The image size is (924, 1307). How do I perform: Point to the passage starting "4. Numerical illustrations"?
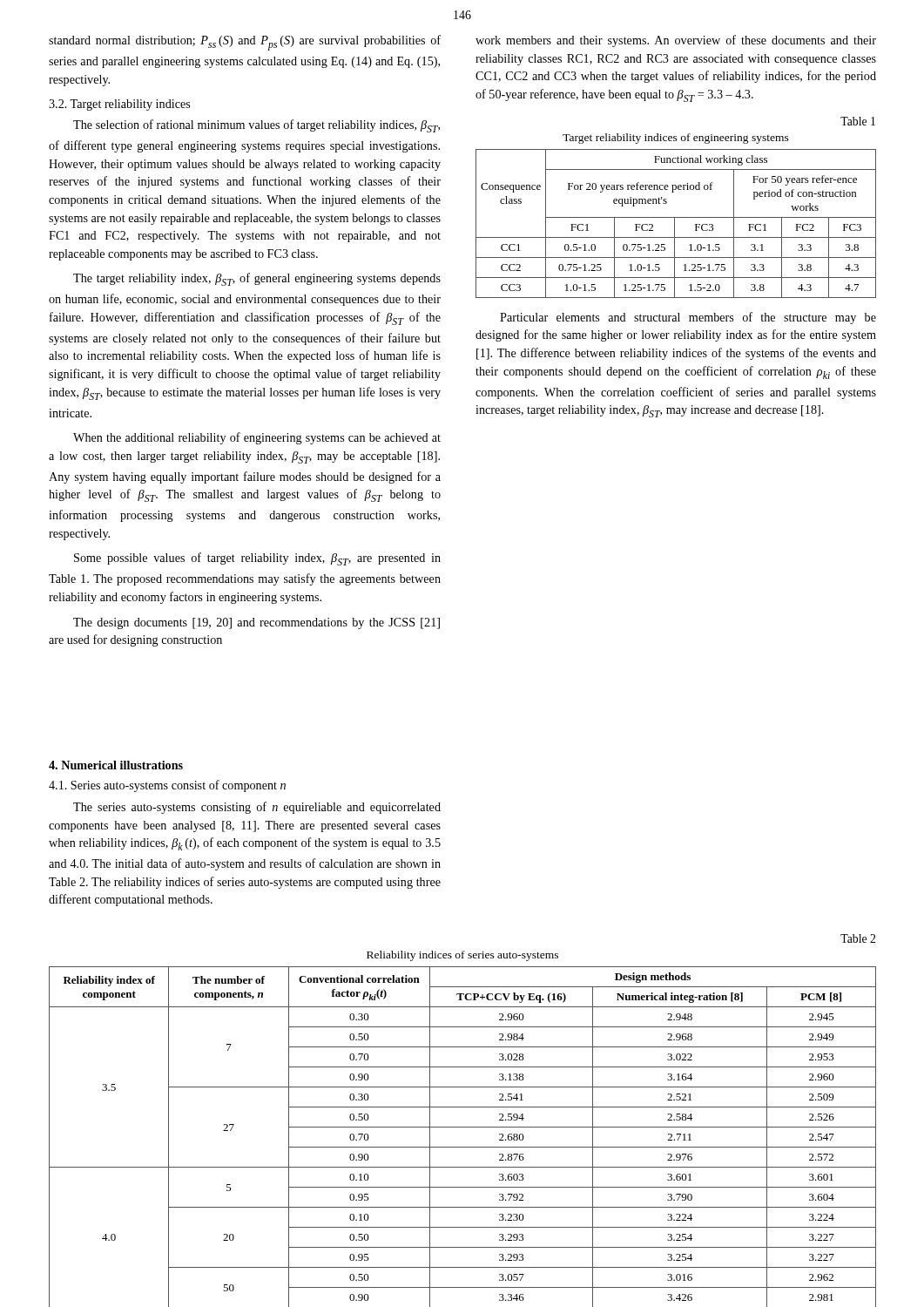pos(116,765)
